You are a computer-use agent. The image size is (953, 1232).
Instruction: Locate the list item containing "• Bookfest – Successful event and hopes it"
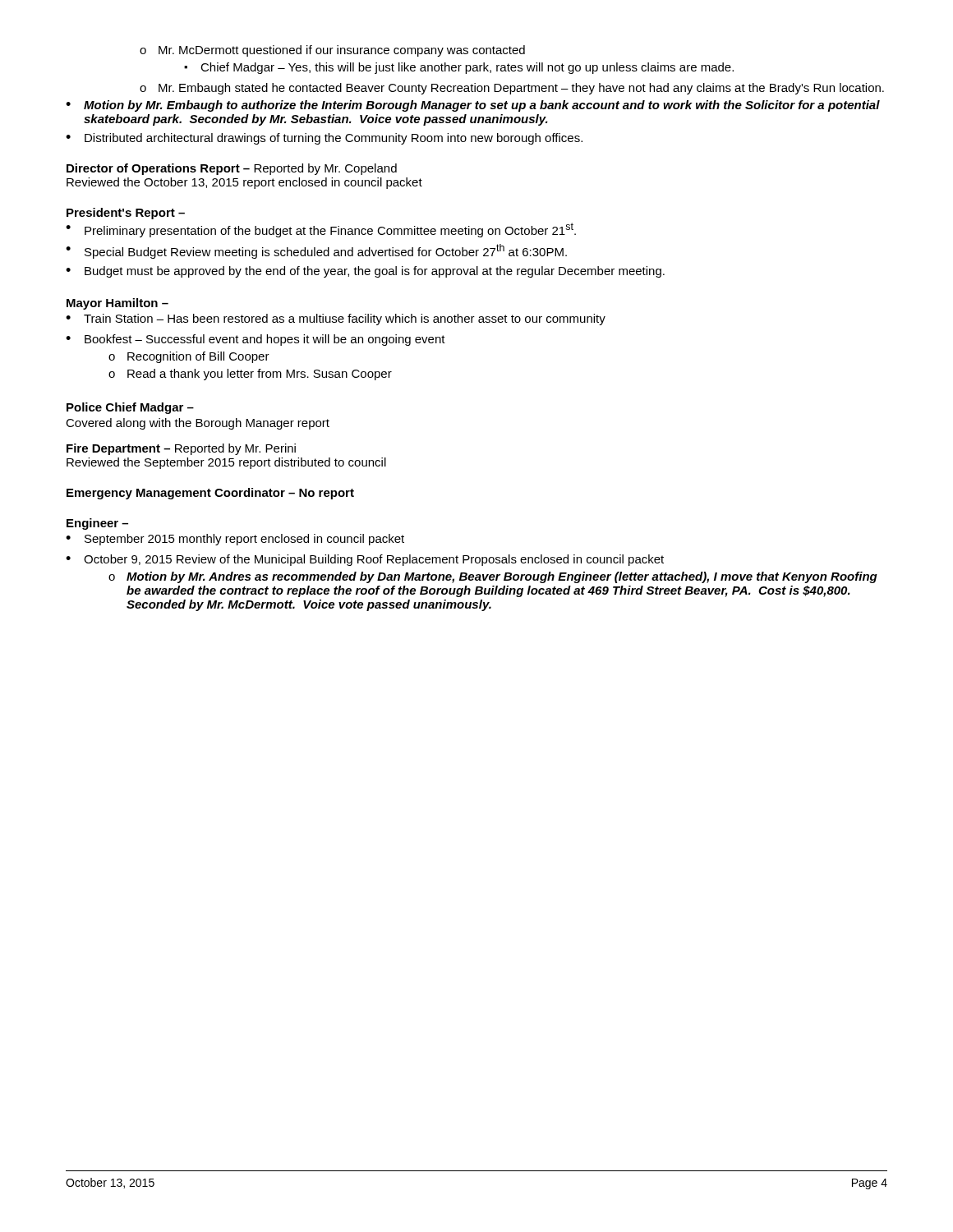(256, 340)
